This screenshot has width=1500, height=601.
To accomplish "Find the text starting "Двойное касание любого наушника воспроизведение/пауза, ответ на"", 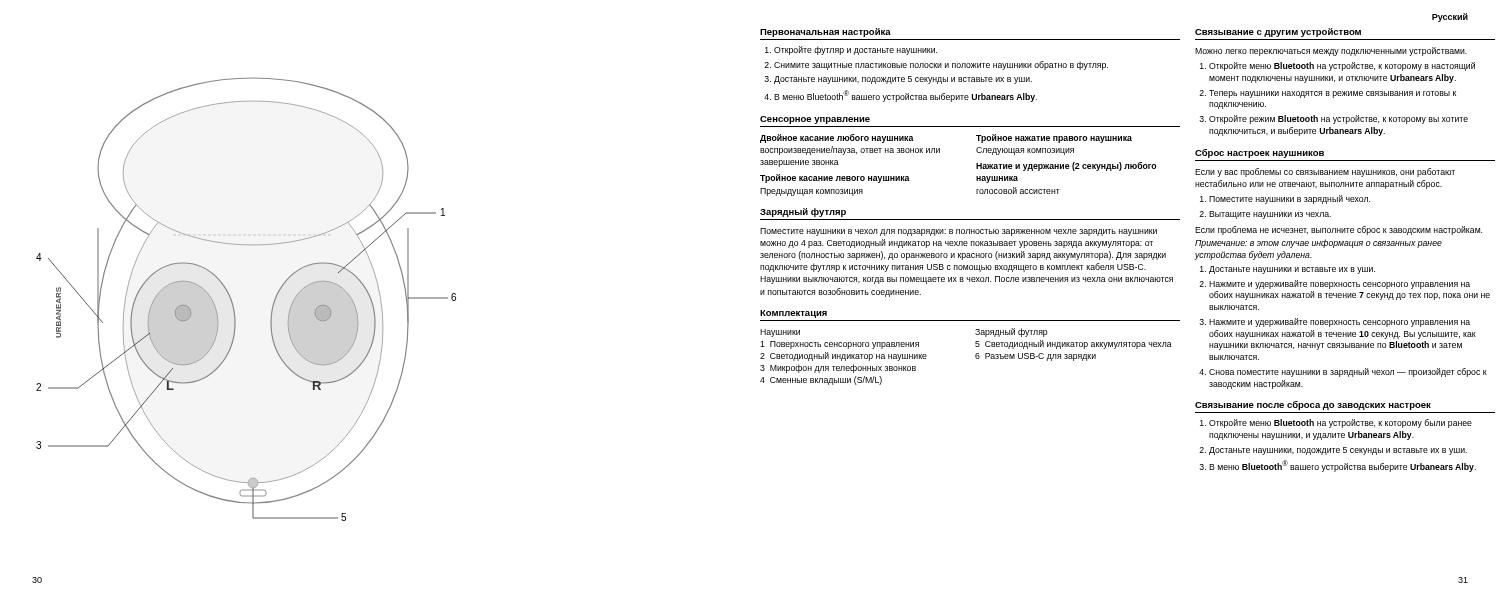I will coord(970,164).
